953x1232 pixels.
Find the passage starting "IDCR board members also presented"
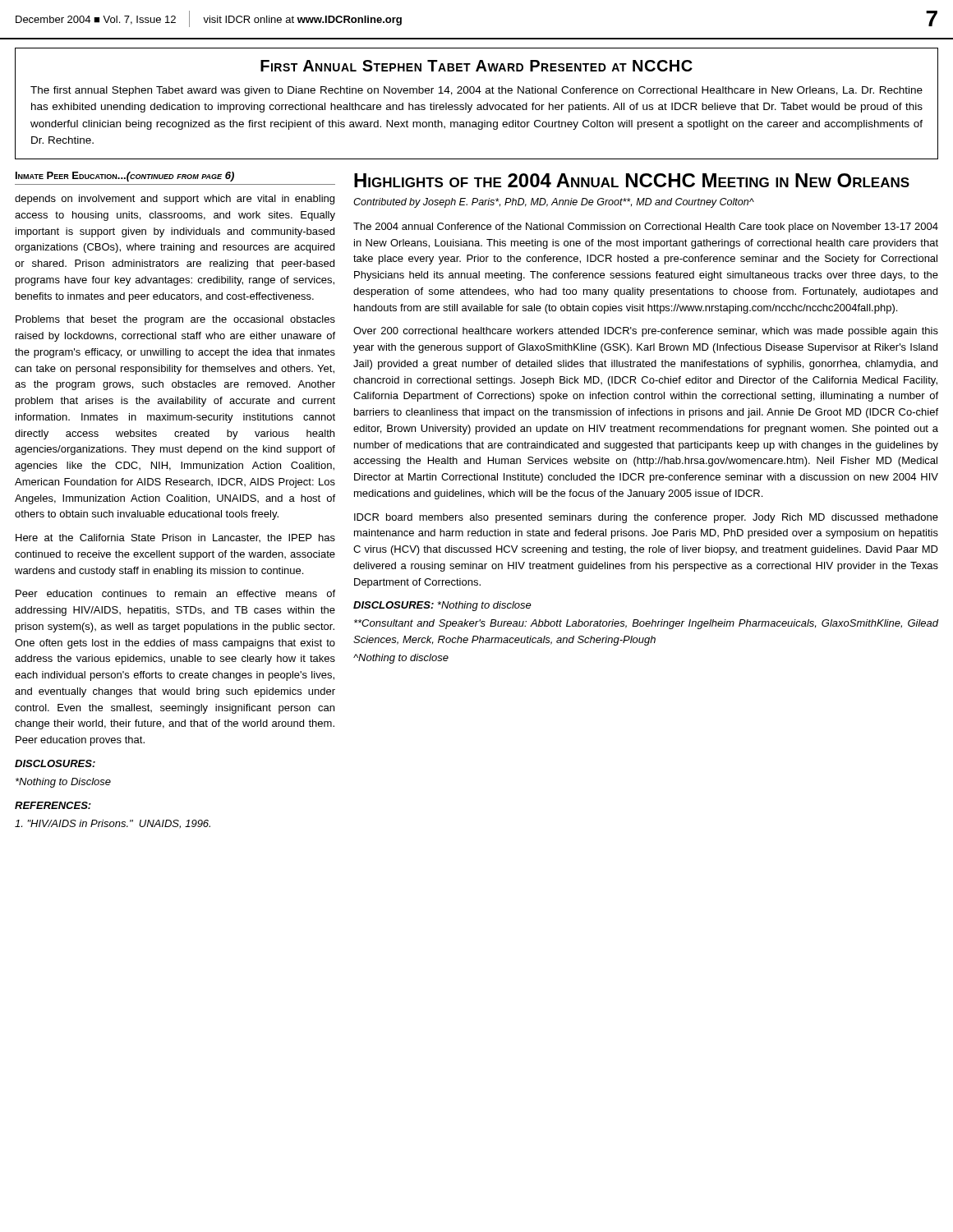point(646,549)
